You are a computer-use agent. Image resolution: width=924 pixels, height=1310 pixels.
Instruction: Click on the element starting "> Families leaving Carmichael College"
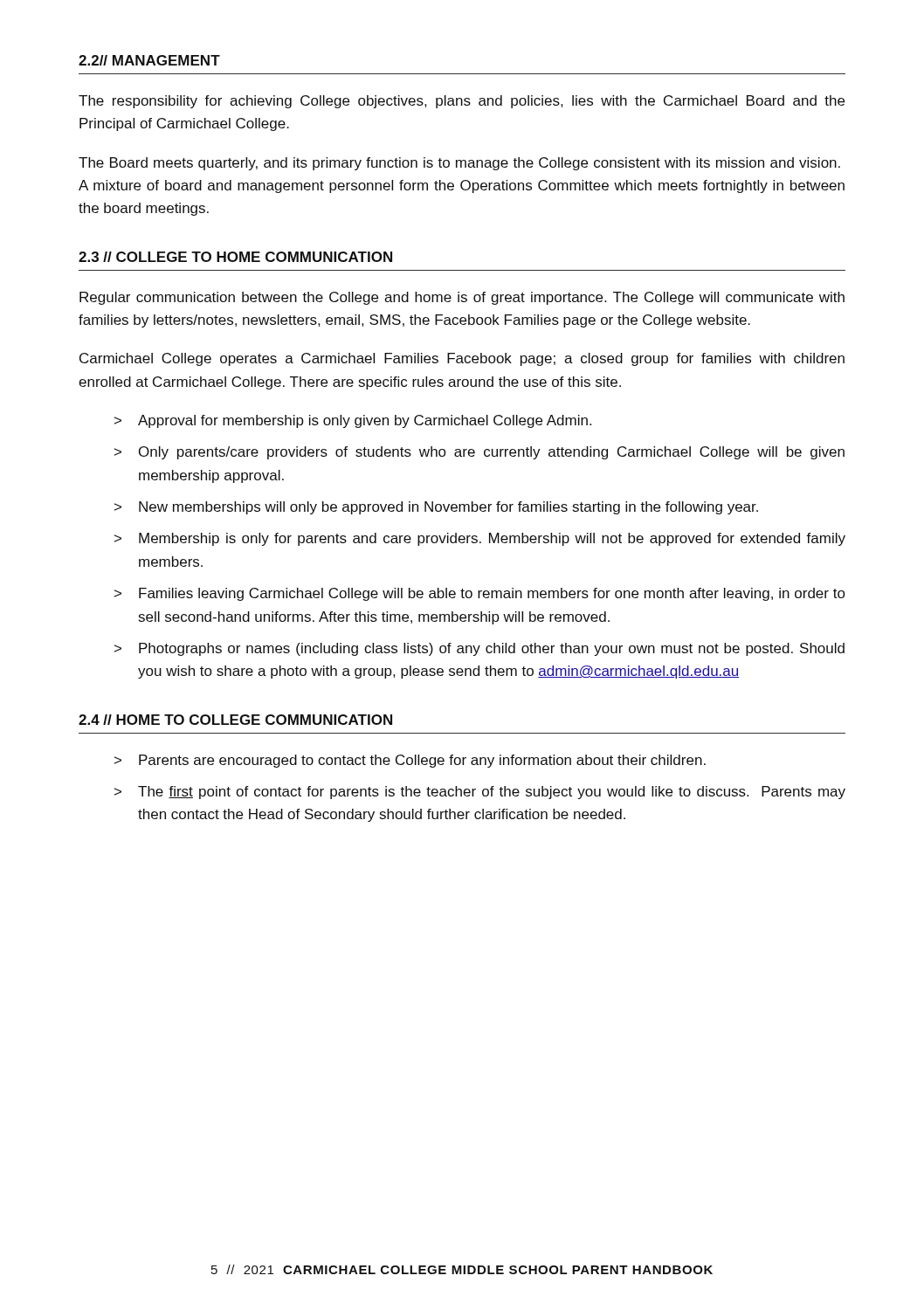click(x=479, y=606)
